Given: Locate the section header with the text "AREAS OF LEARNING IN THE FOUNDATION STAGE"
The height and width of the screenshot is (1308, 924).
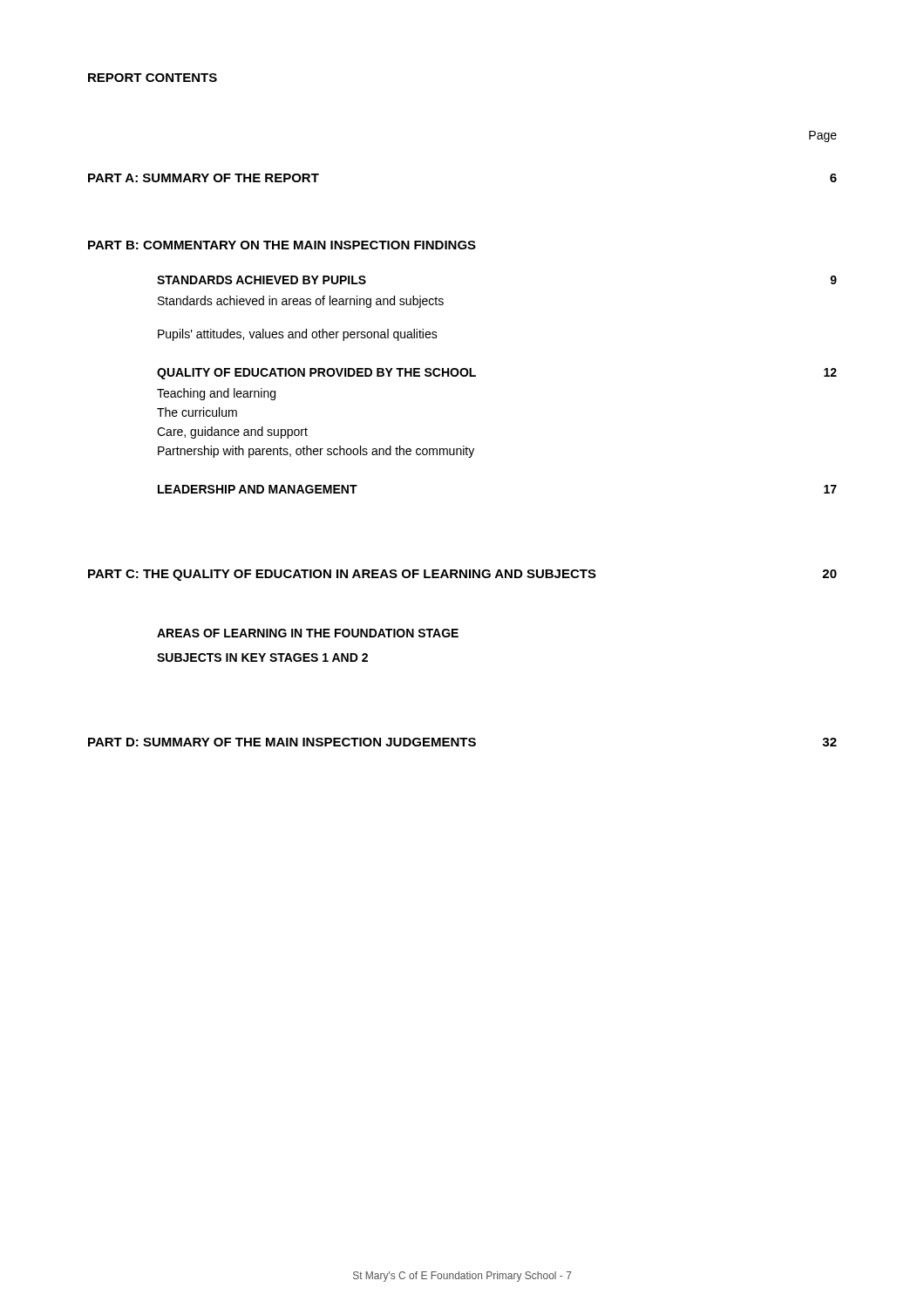Looking at the screenshot, I should (308, 633).
